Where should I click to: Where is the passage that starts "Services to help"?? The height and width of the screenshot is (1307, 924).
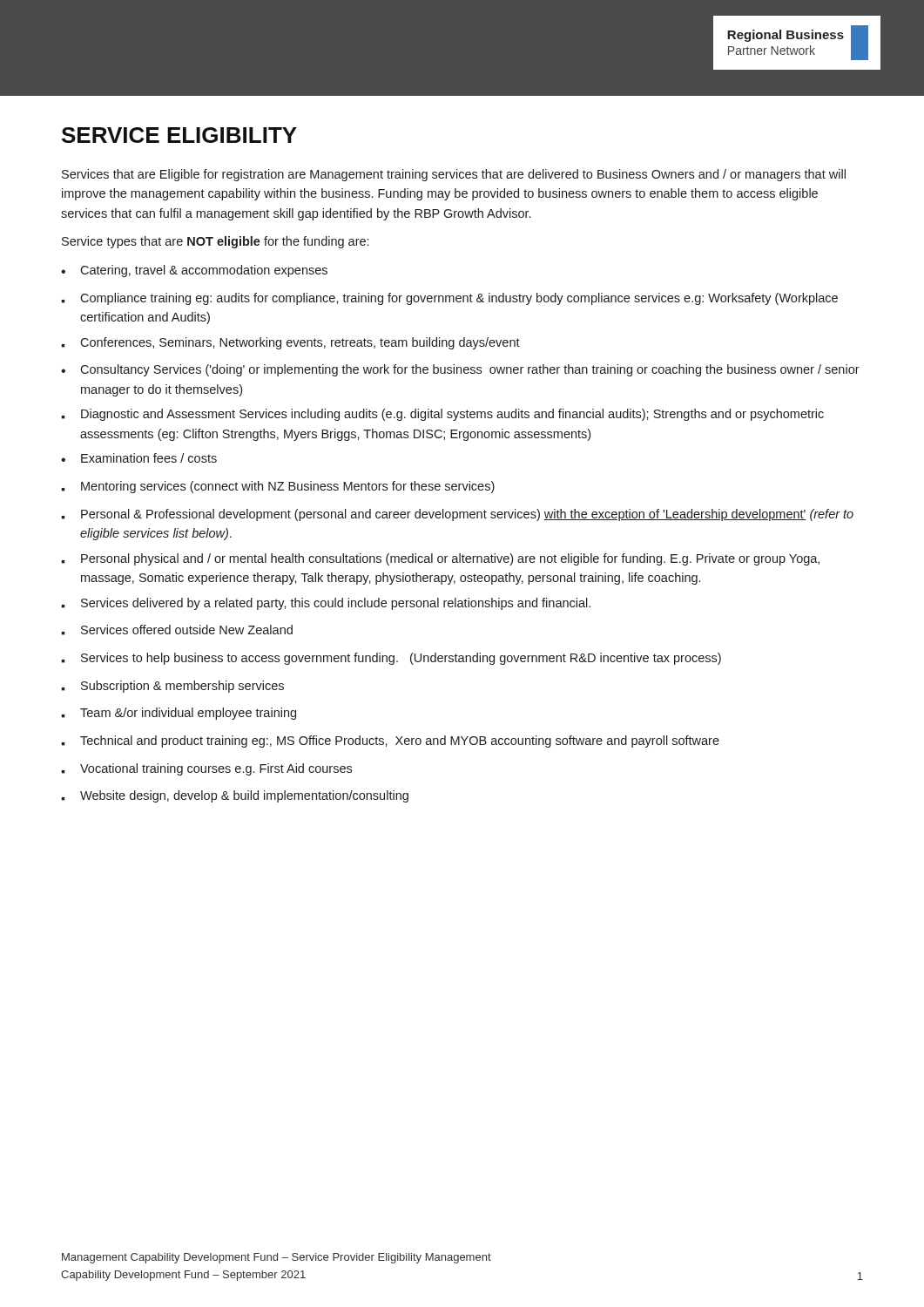(x=462, y=659)
